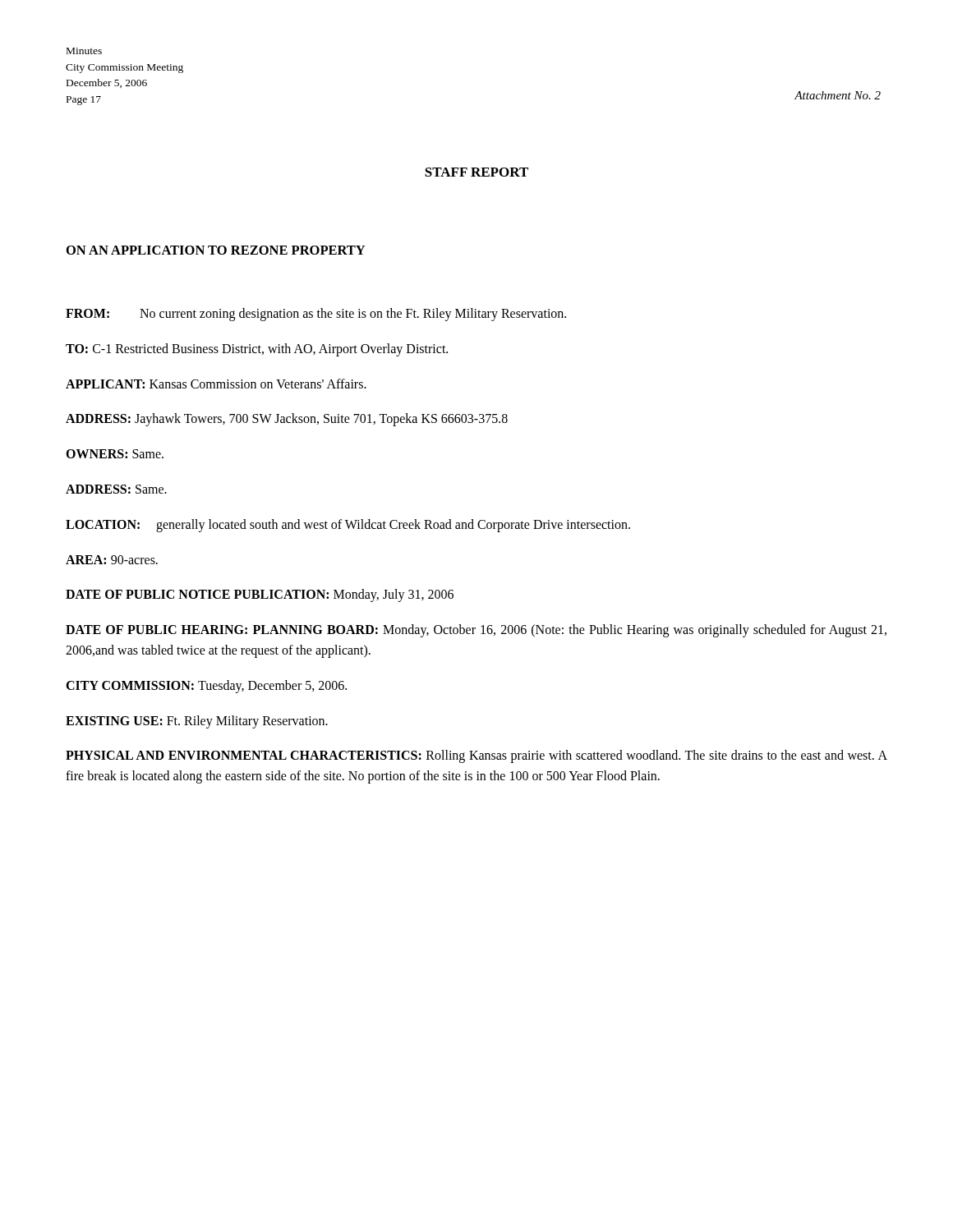Select the region starting "FROM: No current"

click(x=476, y=314)
